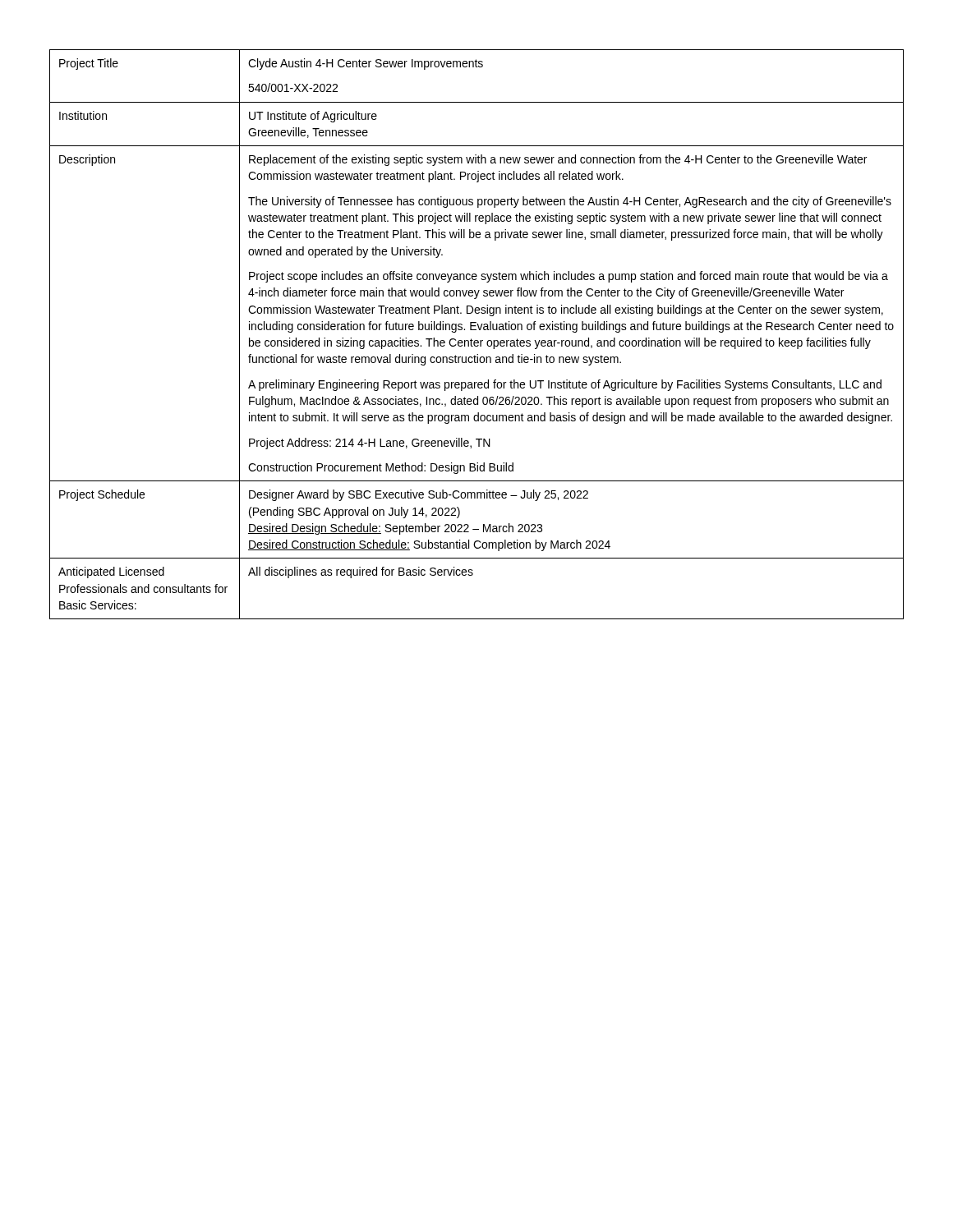Locate the table with the text "Project Title"
The width and height of the screenshot is (953, 1232).
(x=476, y=334)
